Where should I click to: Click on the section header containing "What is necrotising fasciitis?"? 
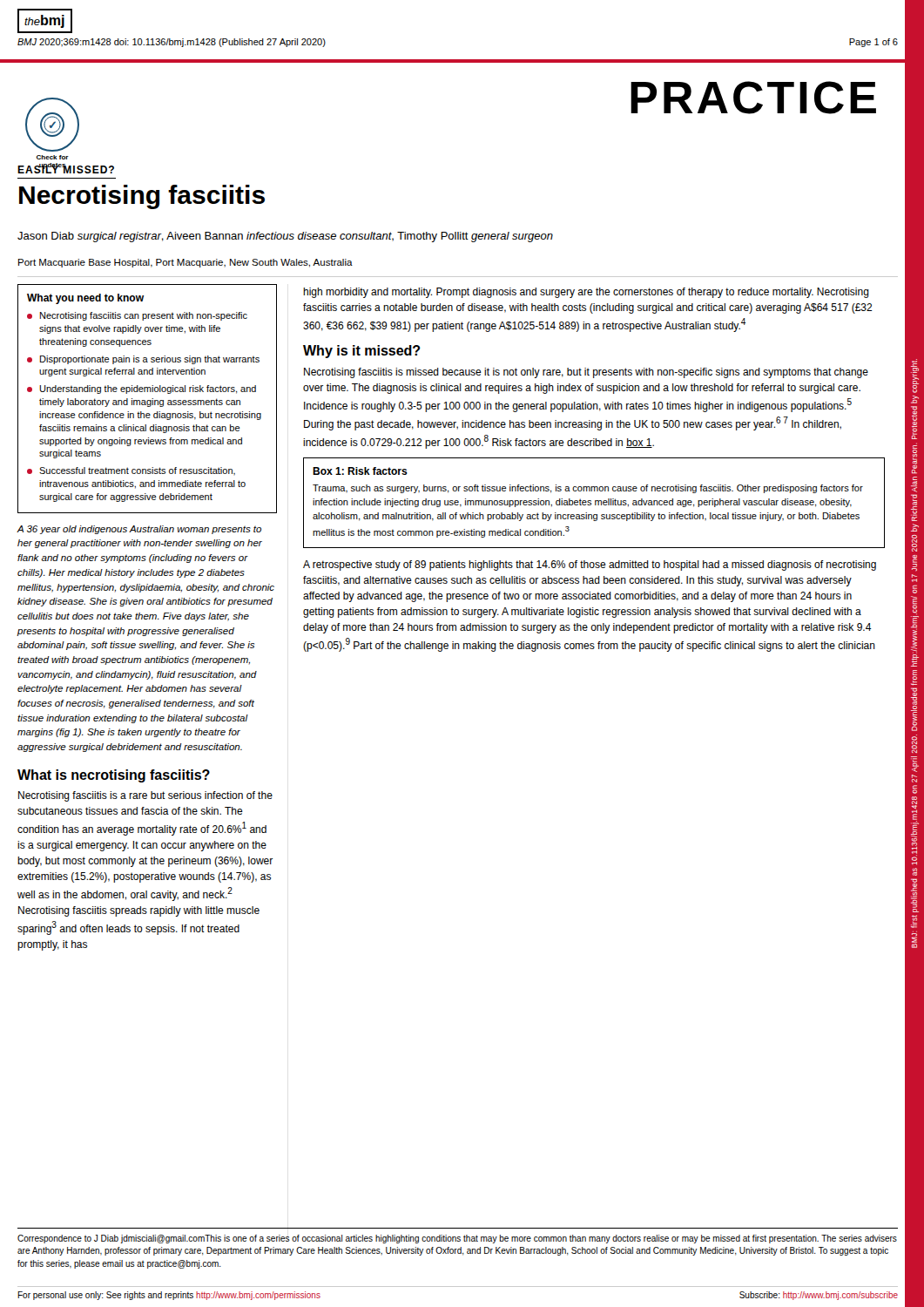114,775
